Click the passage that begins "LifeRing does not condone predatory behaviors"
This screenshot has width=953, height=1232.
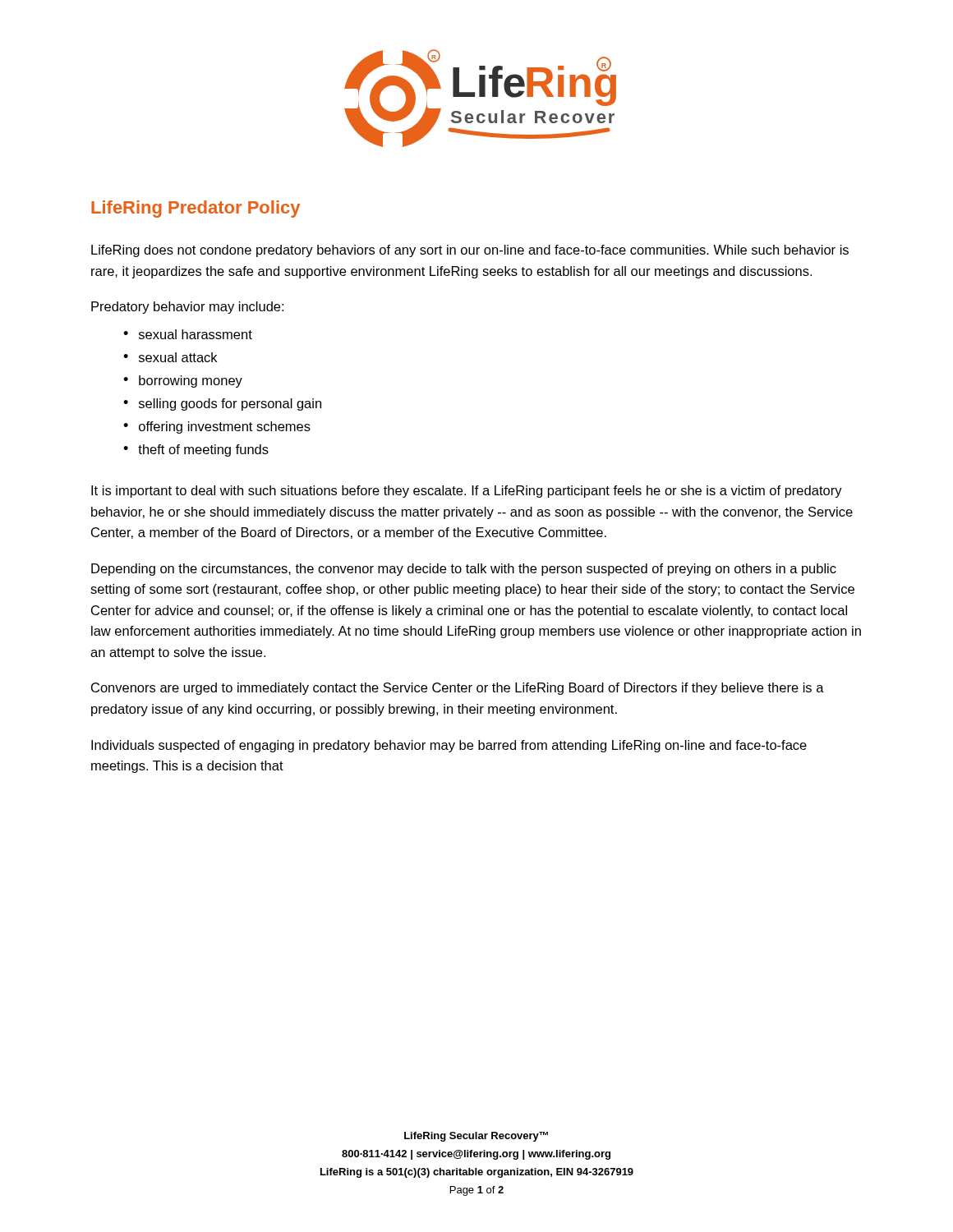pos(470,260)
